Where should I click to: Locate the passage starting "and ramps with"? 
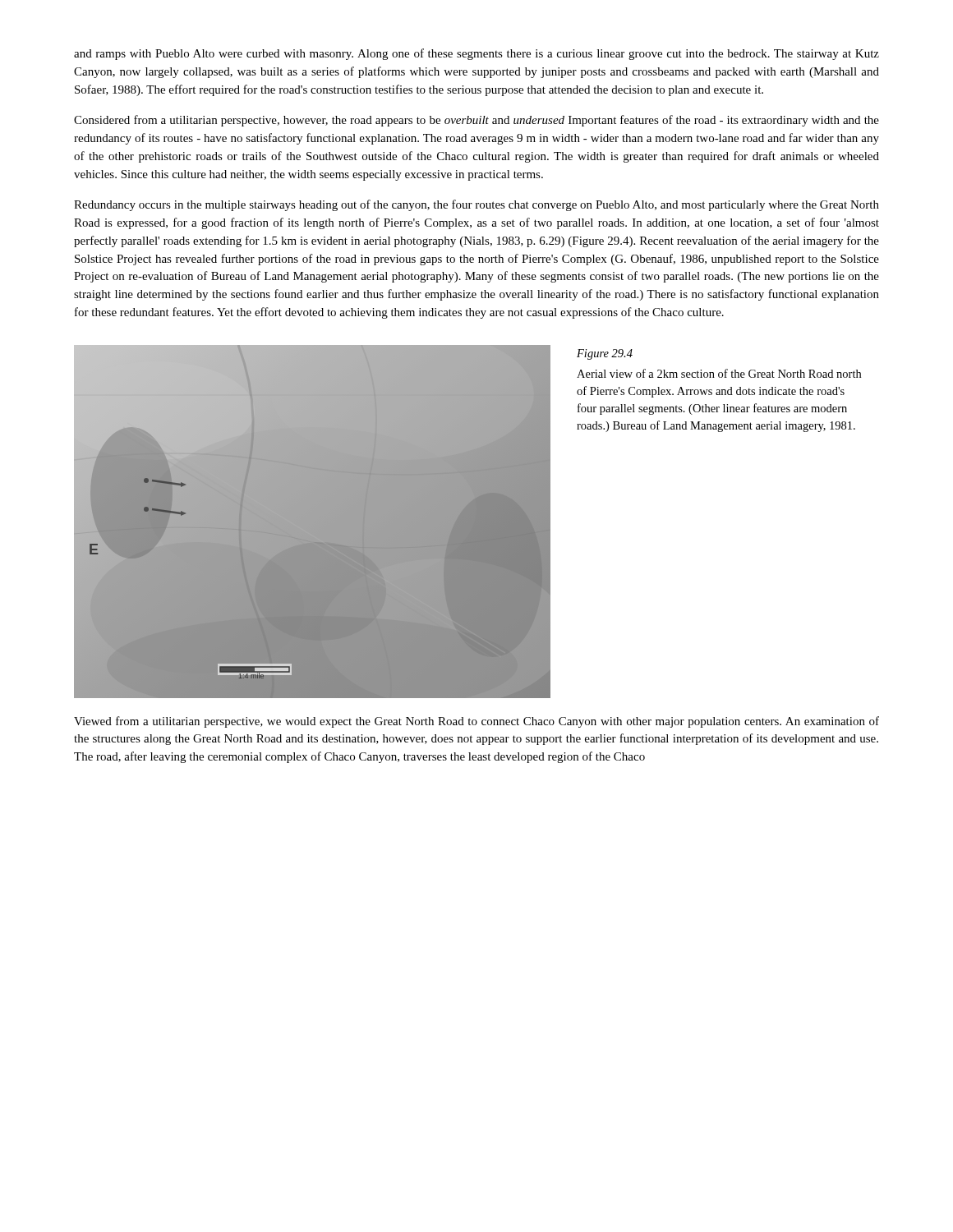pos(476,71)
